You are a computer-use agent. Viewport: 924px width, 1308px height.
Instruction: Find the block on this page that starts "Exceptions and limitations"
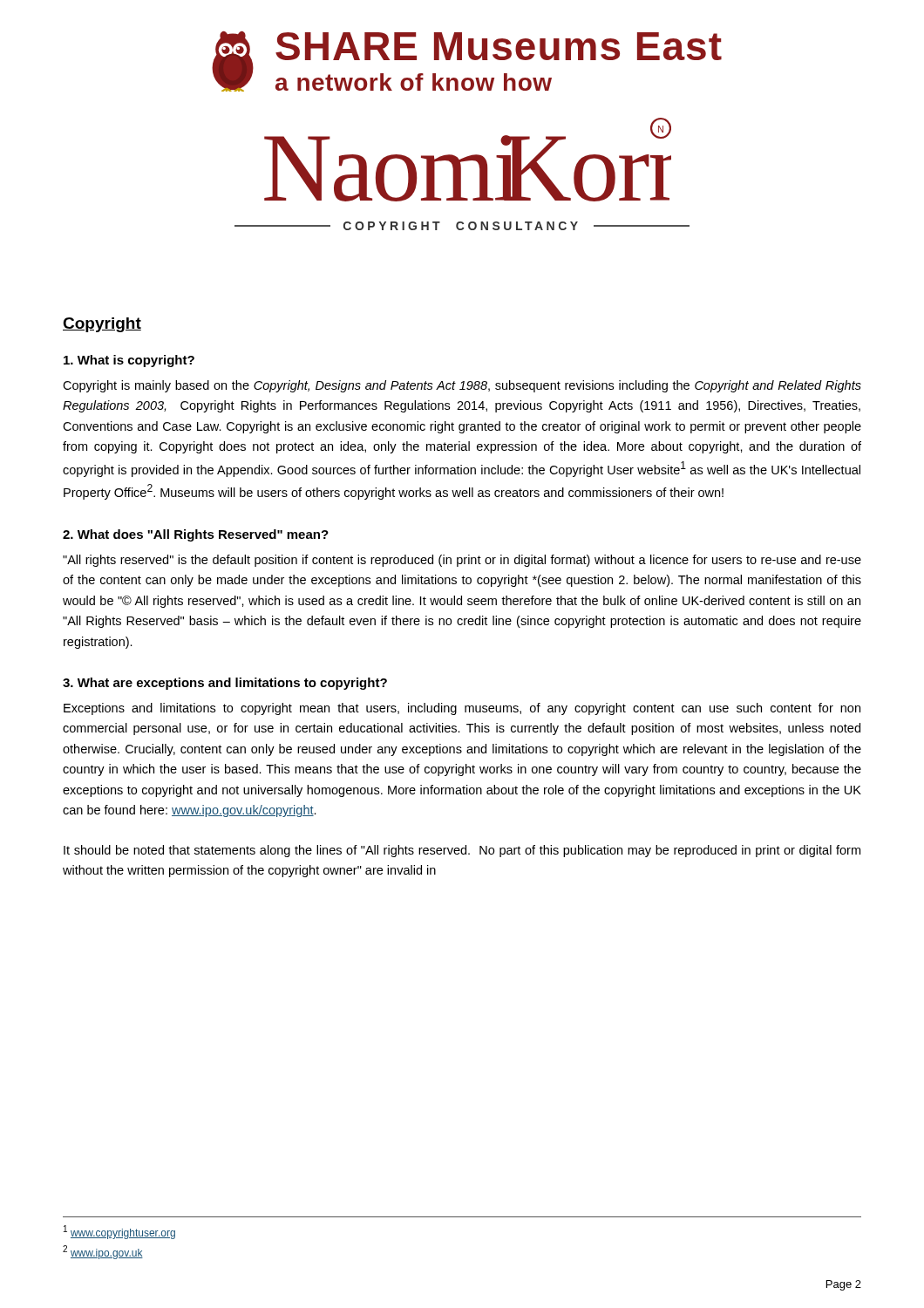pyautogui.click(x=462, y=759)
